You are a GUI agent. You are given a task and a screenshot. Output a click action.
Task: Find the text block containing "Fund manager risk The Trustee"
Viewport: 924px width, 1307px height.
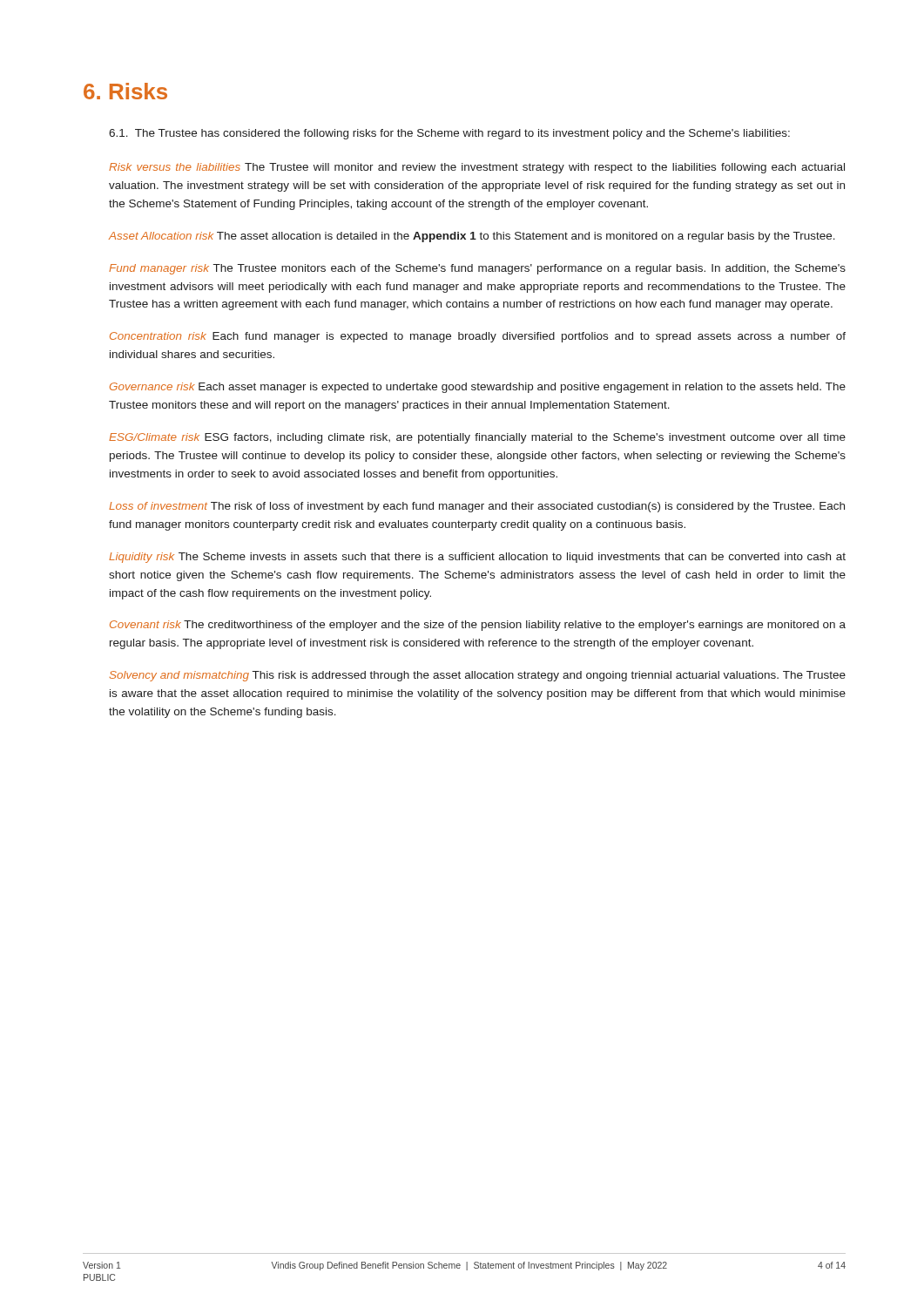click(x=477, y=286)
